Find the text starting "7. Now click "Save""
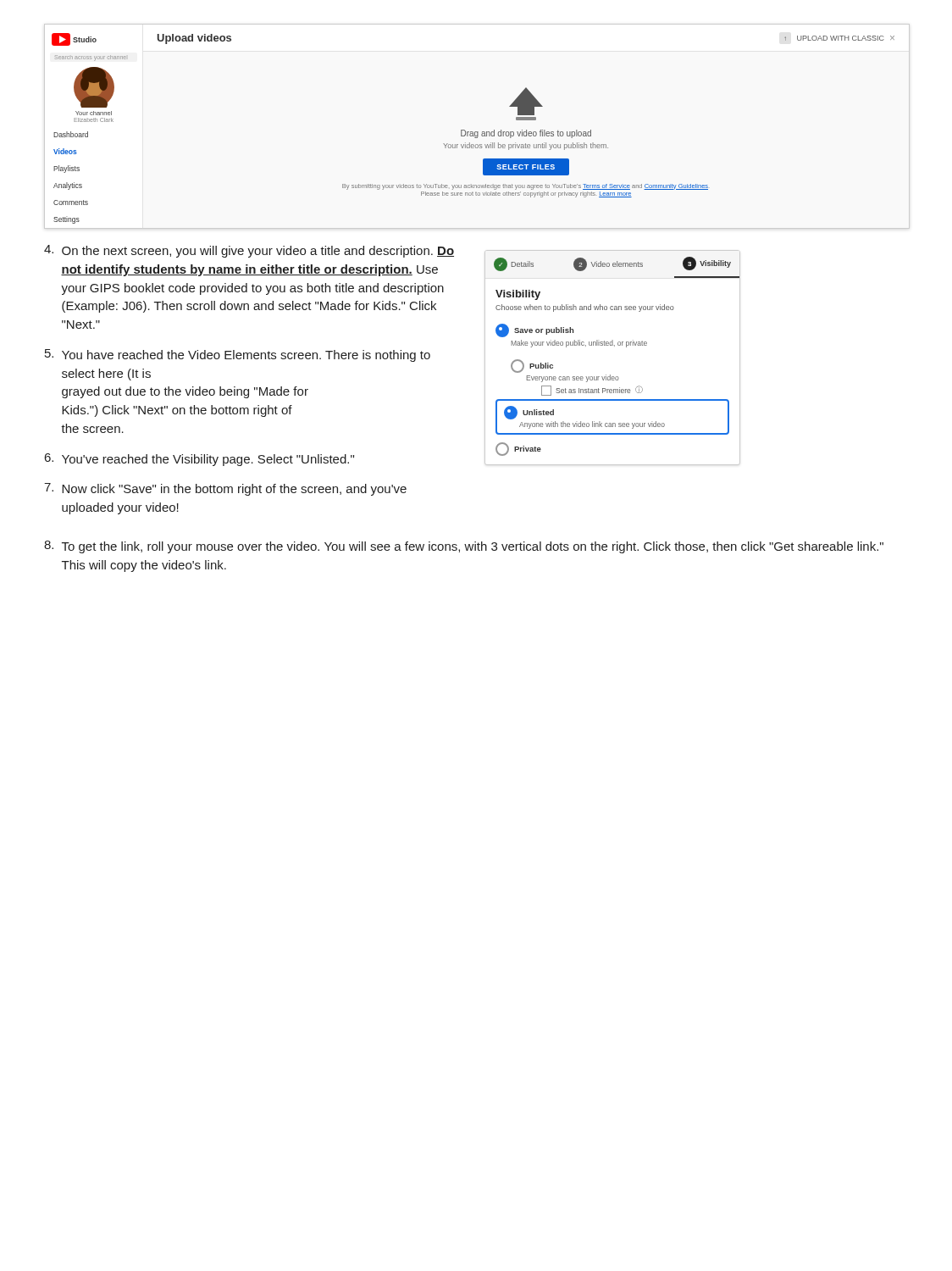 pos(252,498)
